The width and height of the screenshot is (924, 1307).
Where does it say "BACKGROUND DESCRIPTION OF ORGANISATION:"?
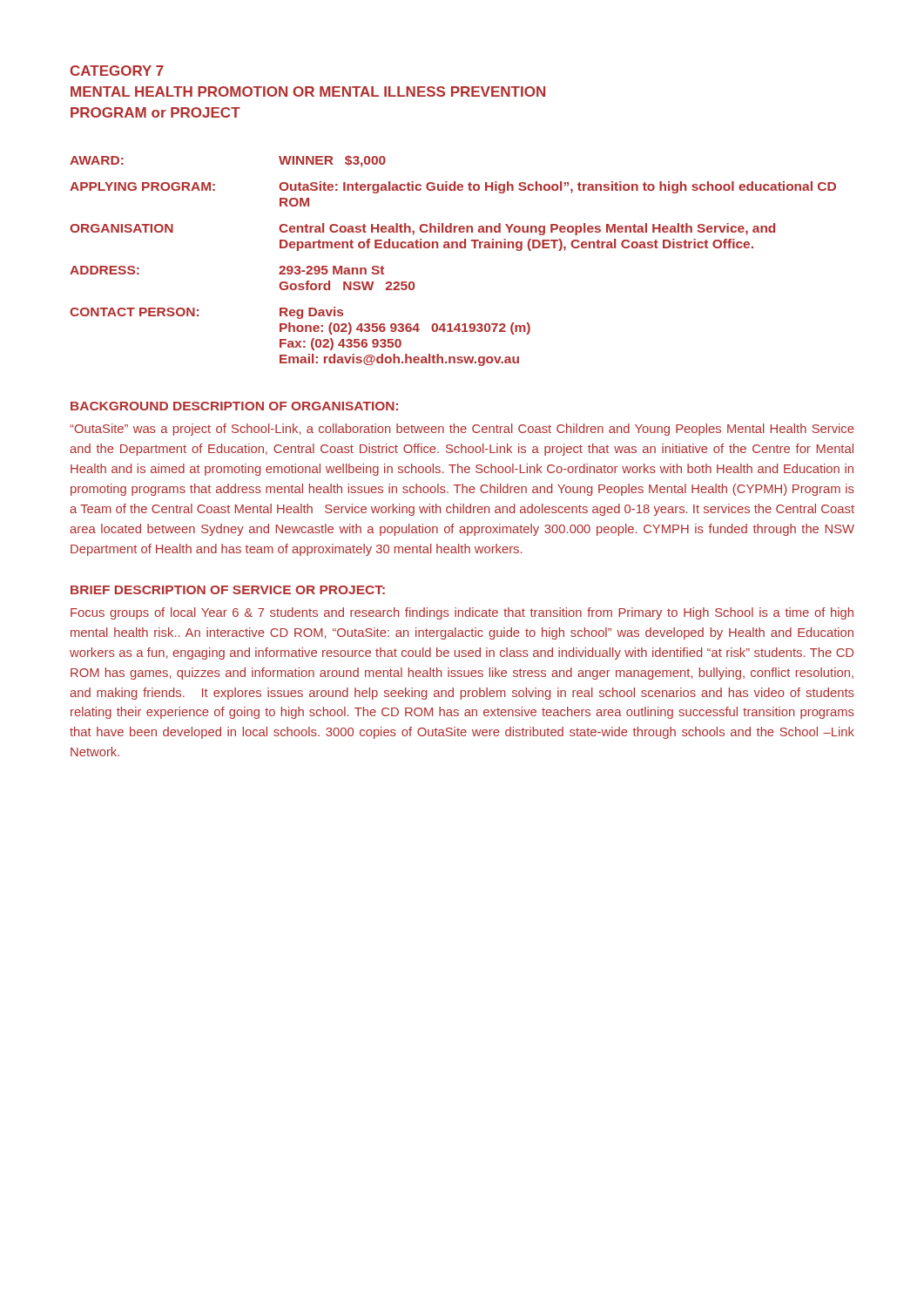coord(235,406)
